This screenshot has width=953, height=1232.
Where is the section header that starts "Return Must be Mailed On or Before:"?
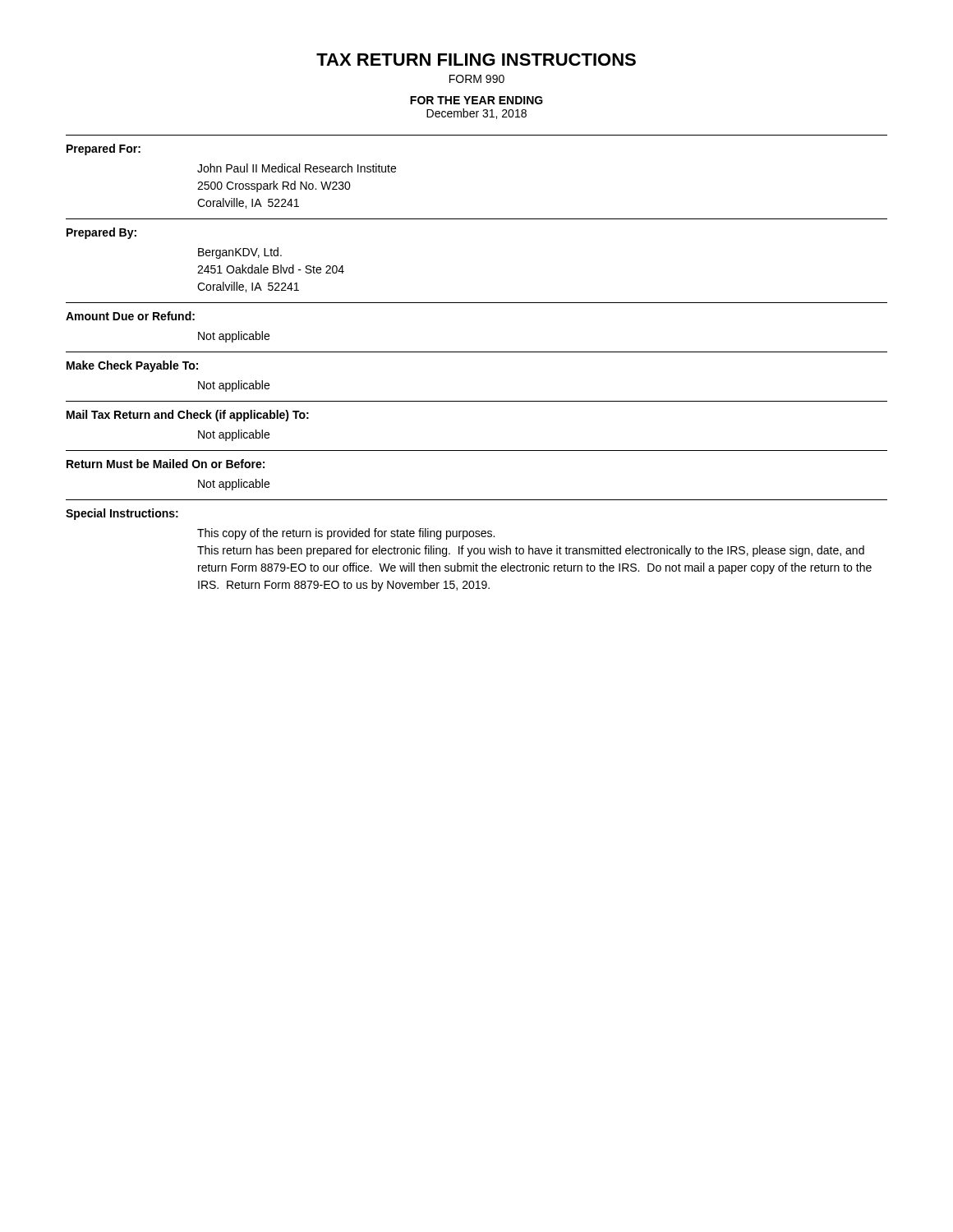pyautogui.click(x=166, y=464)
